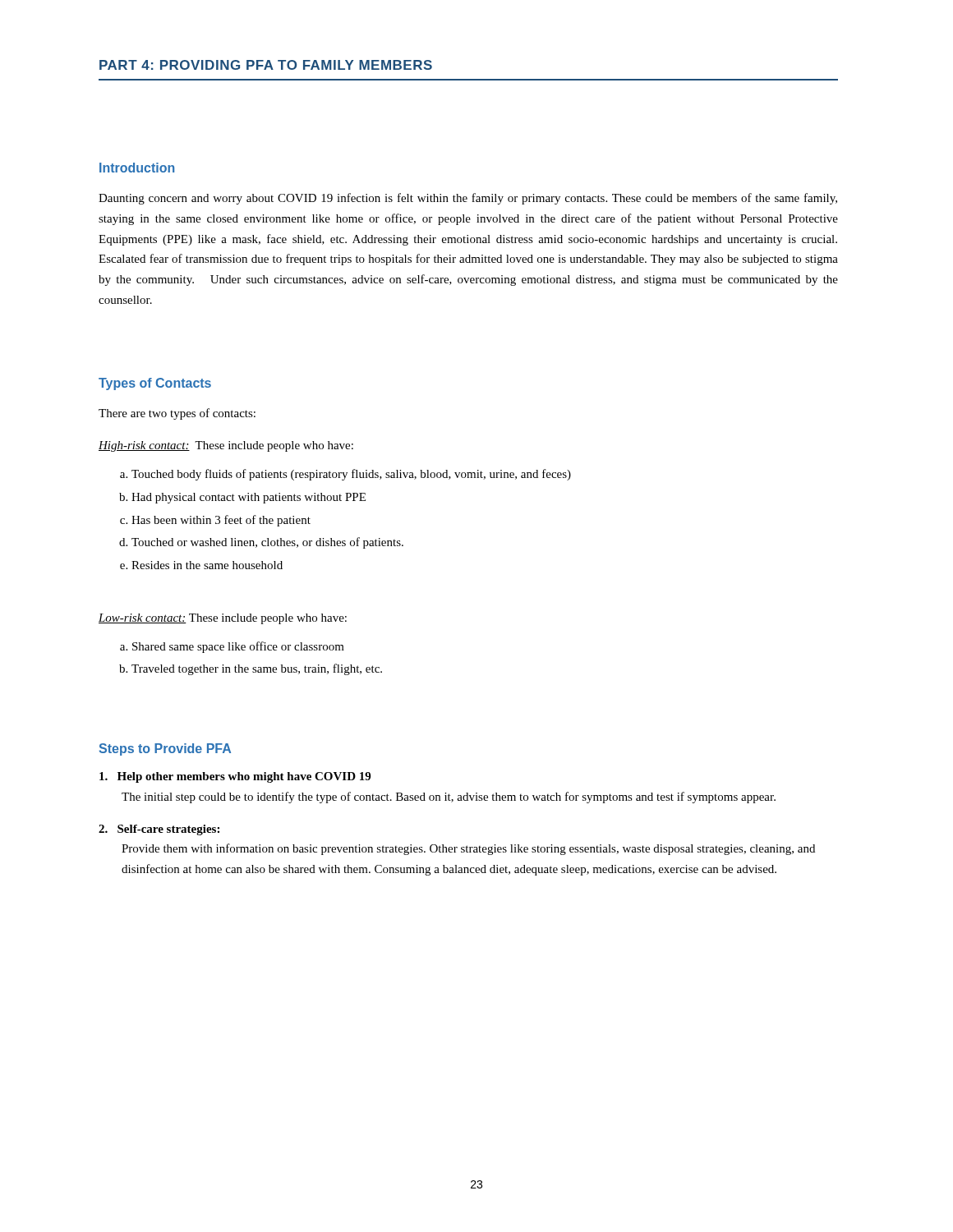Screen dimensions: 1232x953
Task: Navigate to the text block starting "Traveled together in the same bus,"
Action: (x=257, y=669)
